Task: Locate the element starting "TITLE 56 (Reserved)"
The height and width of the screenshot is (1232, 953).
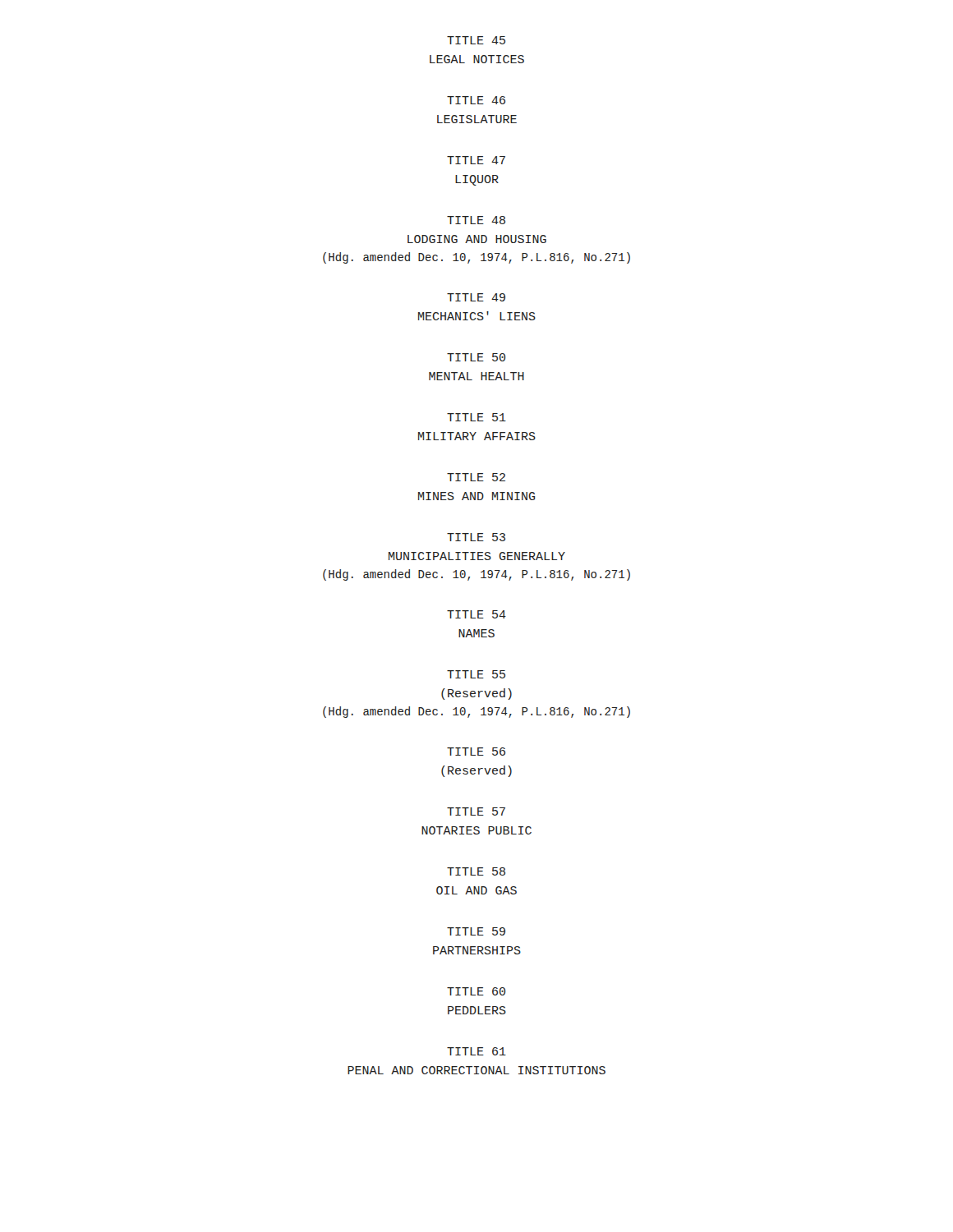Action: [476, 762]
